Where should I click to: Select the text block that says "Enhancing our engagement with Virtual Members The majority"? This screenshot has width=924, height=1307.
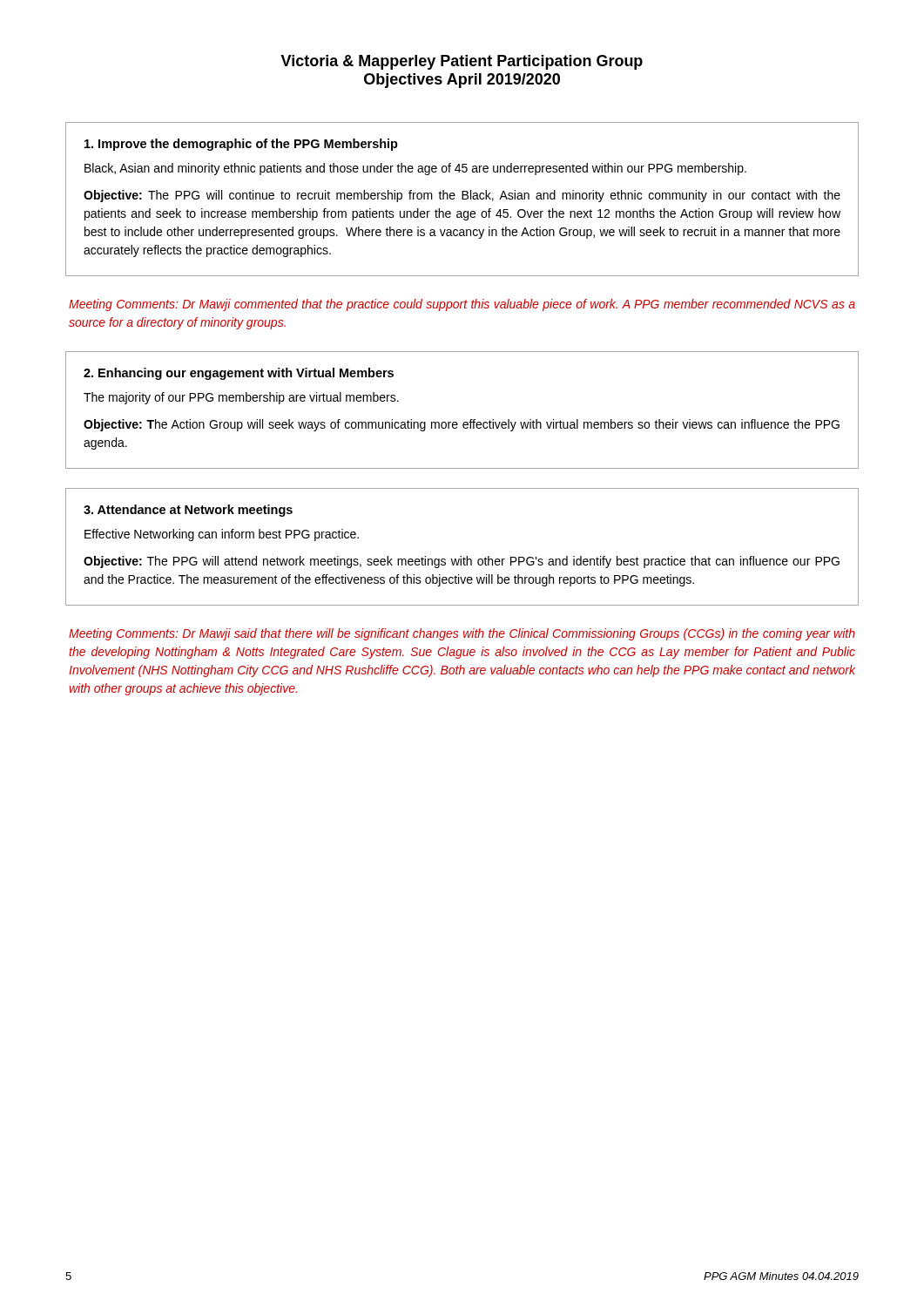coord(239,374)
